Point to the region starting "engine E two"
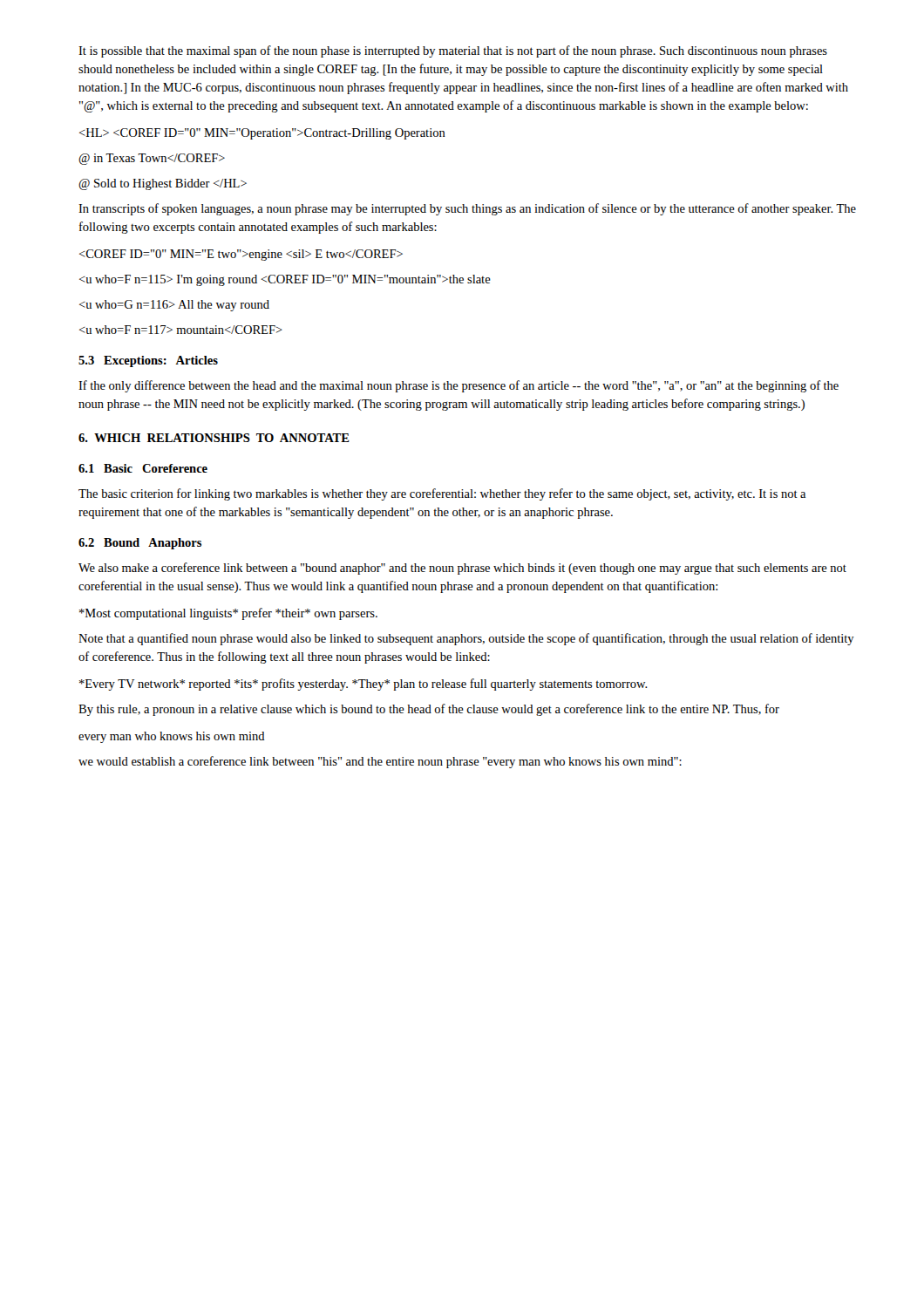924x1308 pixels. click(x=241, y=255)
